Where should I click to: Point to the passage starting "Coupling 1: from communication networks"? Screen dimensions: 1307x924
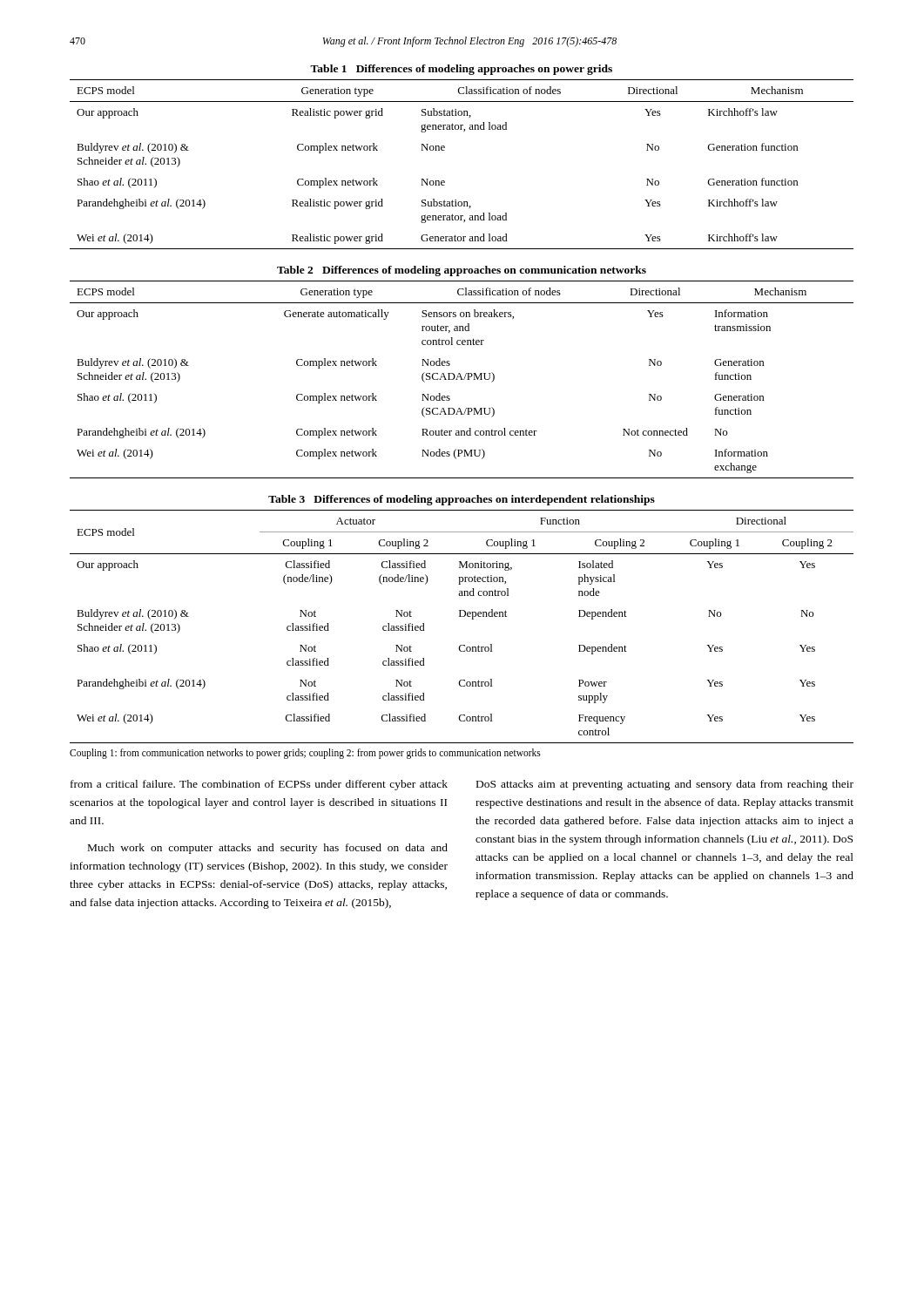305,753
